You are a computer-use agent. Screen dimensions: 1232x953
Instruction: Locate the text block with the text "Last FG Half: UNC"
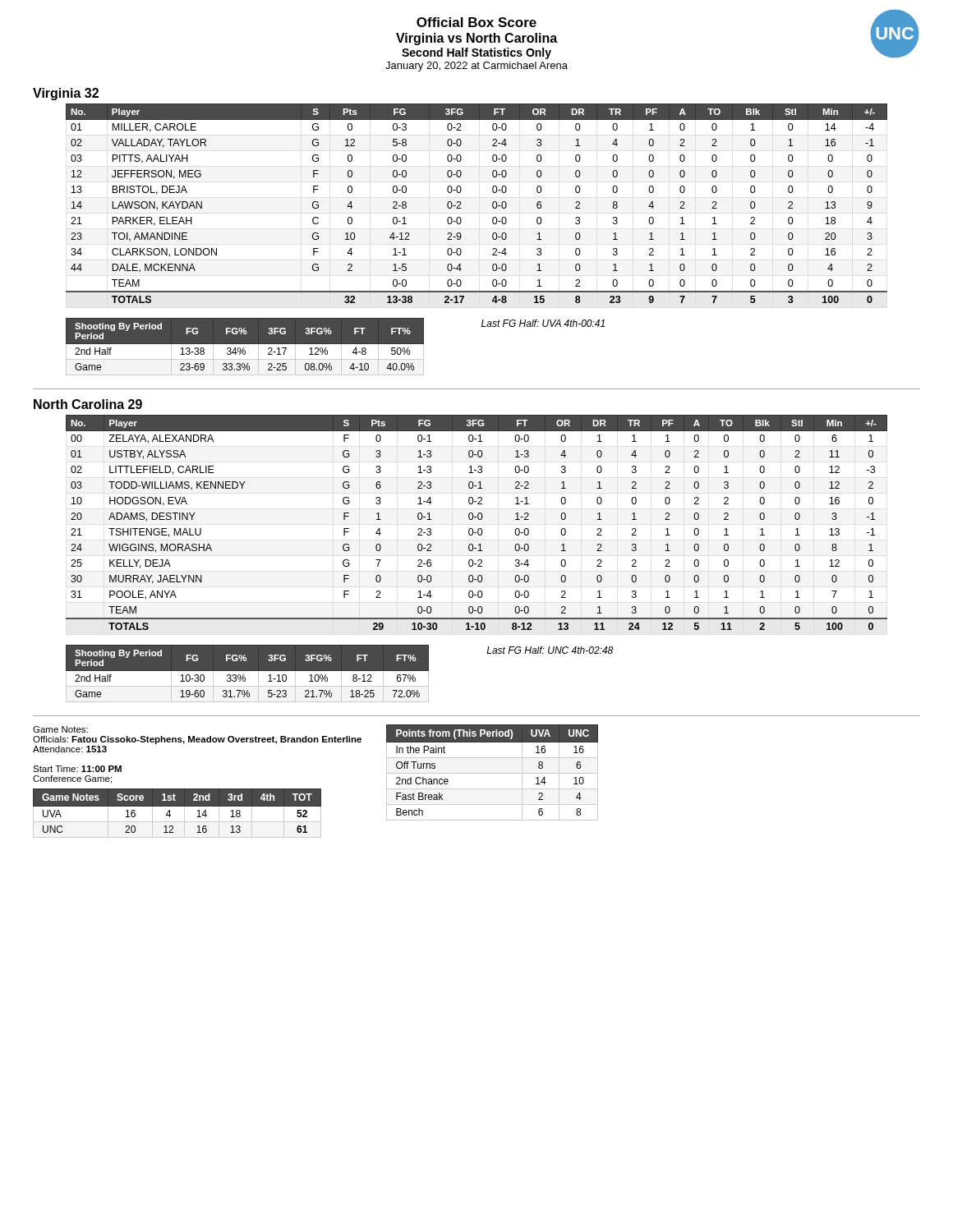point(550,650)
